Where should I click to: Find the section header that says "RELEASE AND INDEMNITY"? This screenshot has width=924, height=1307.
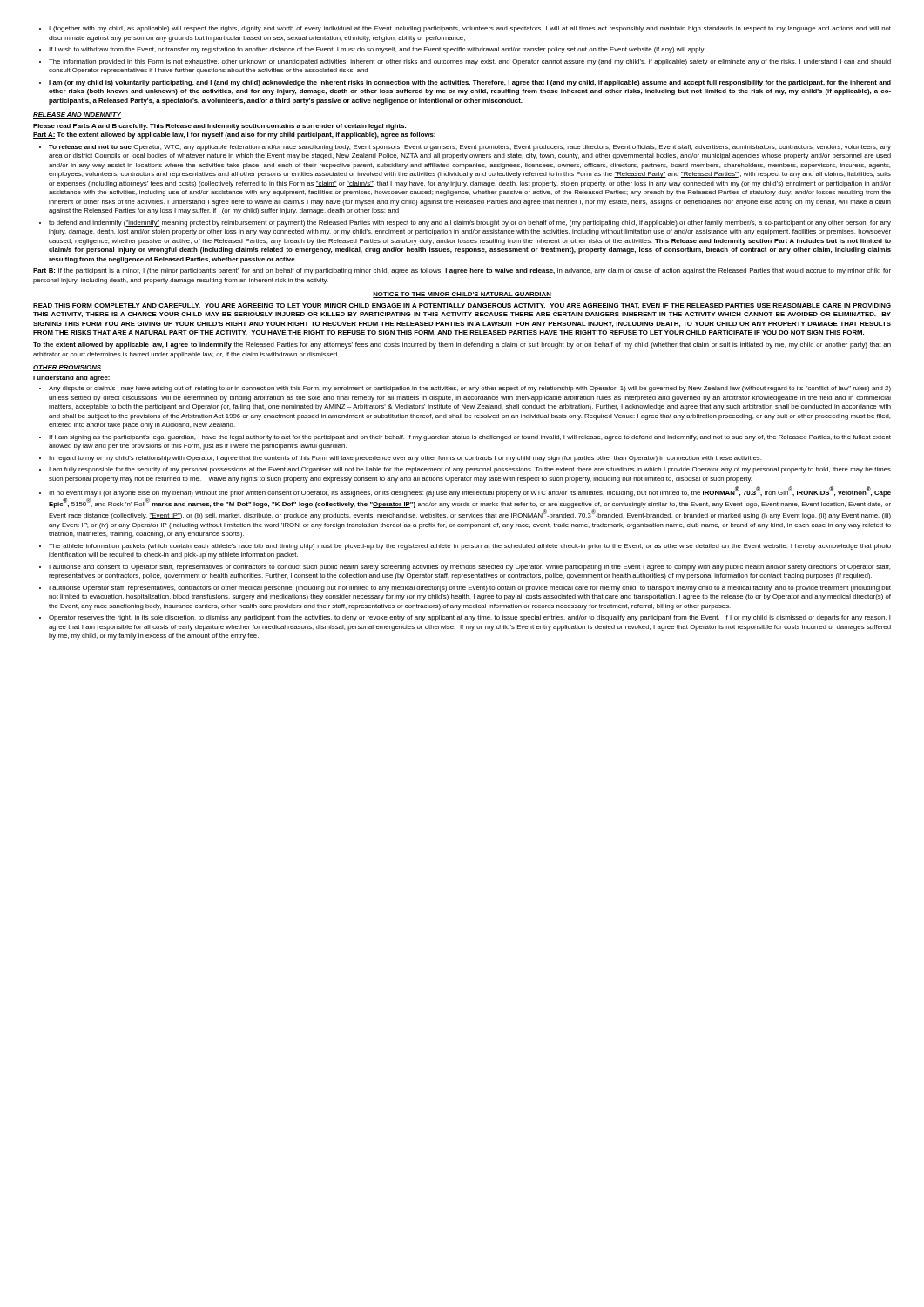(77, 115)
